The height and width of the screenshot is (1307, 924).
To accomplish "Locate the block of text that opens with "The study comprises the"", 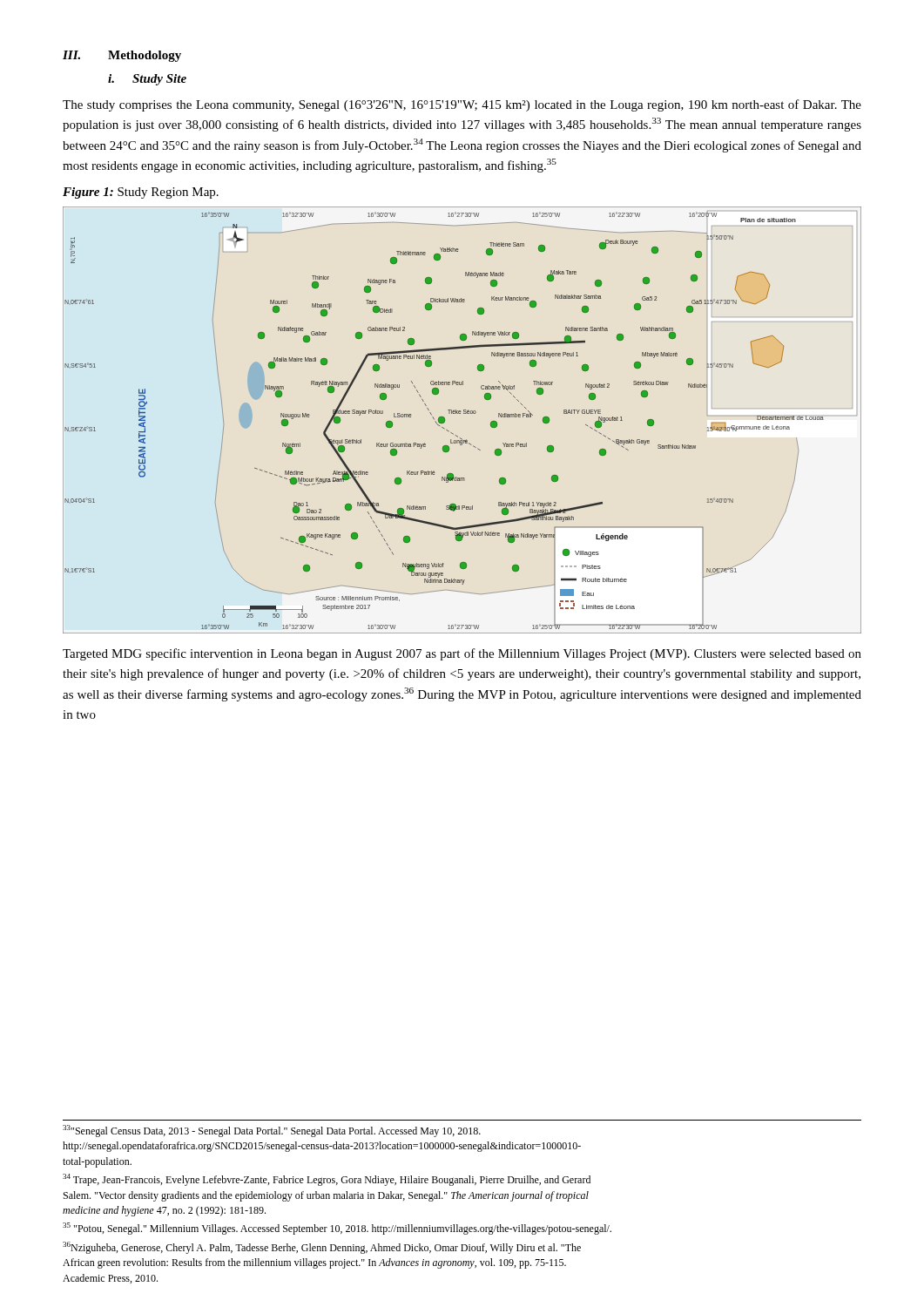I will click(x=462, y=135).
